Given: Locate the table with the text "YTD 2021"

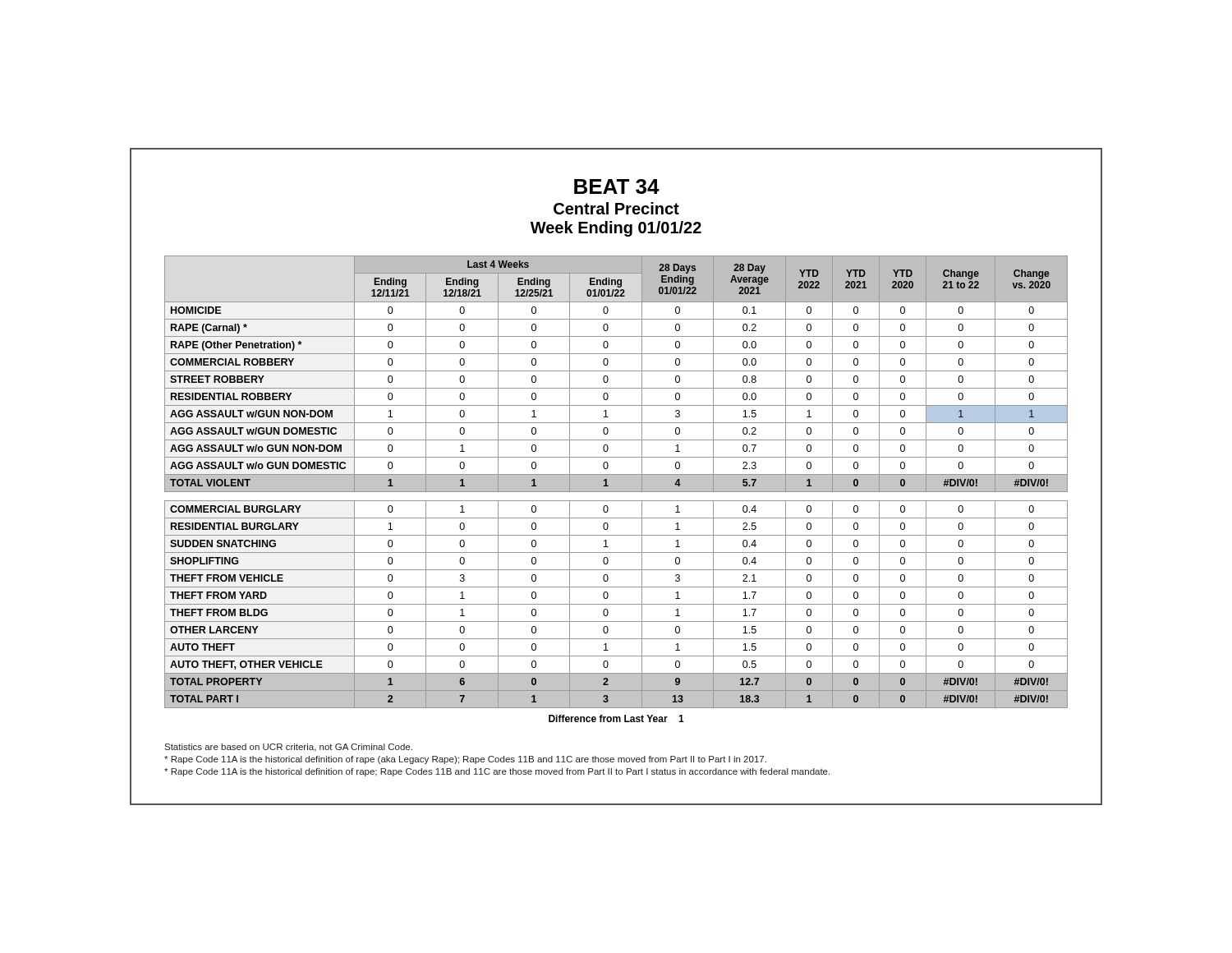Looking at the screenshot, I should pos(616,493).
